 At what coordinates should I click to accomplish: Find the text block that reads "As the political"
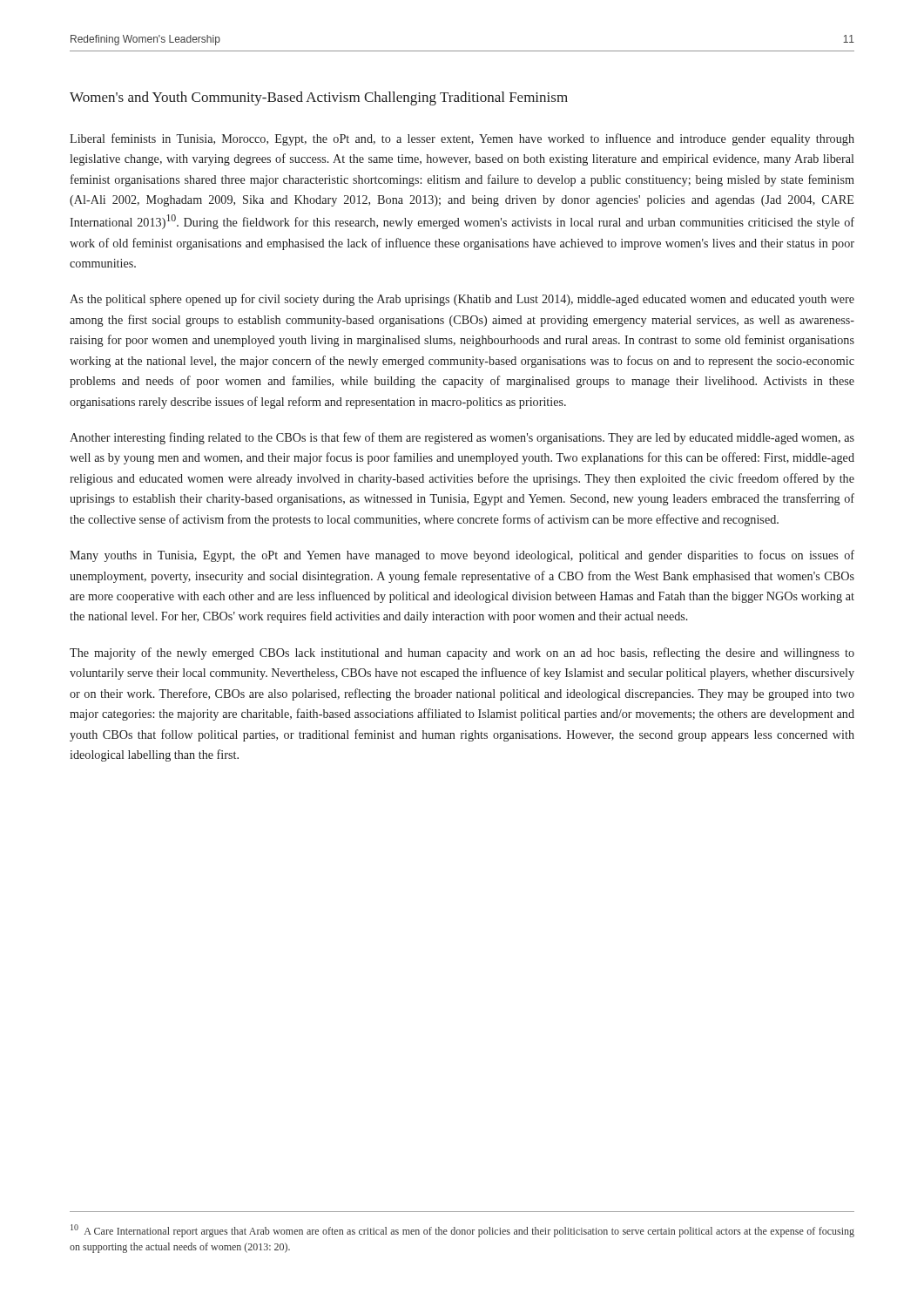point(462,350)
